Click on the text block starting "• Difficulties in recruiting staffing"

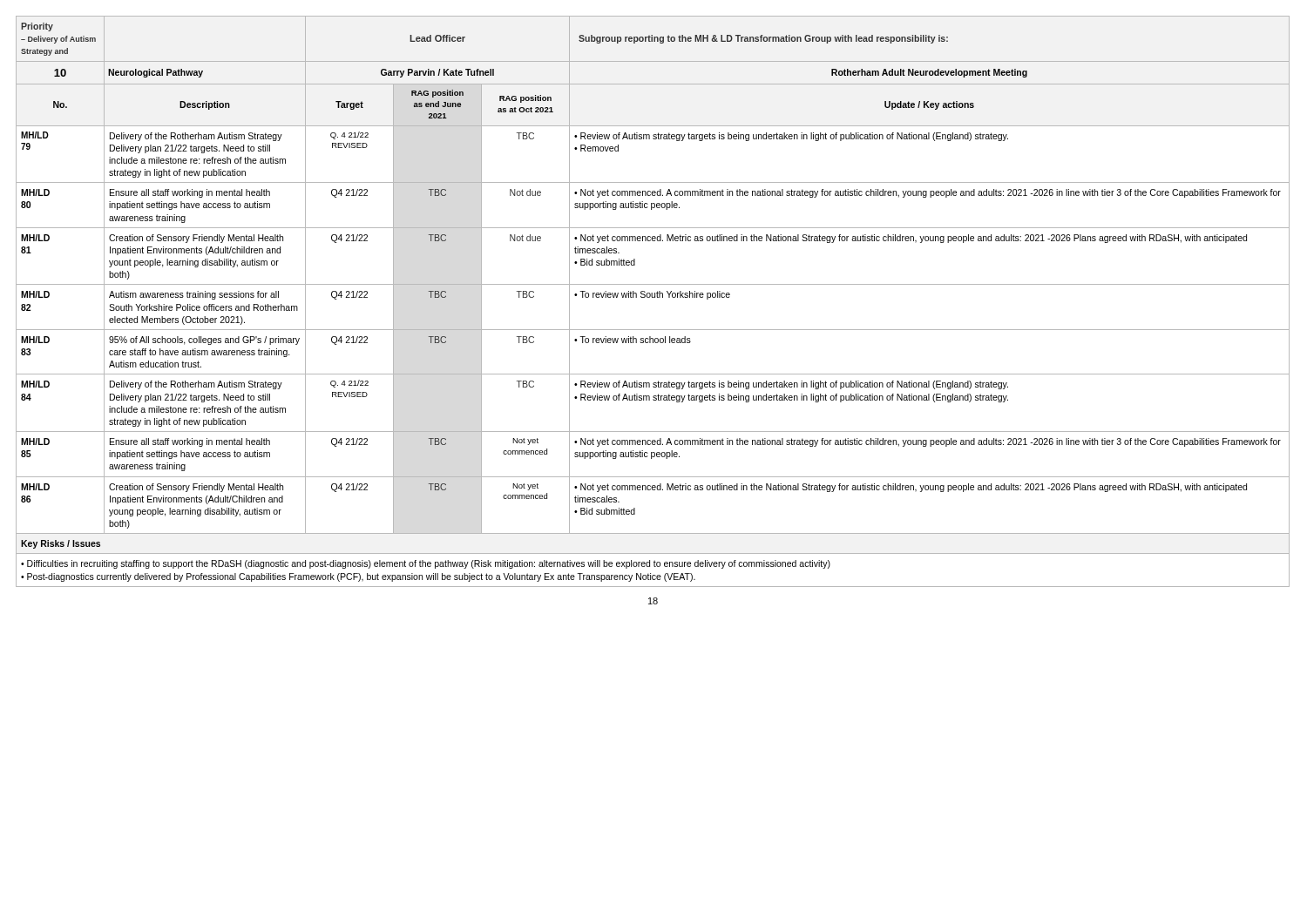point(426,570)
